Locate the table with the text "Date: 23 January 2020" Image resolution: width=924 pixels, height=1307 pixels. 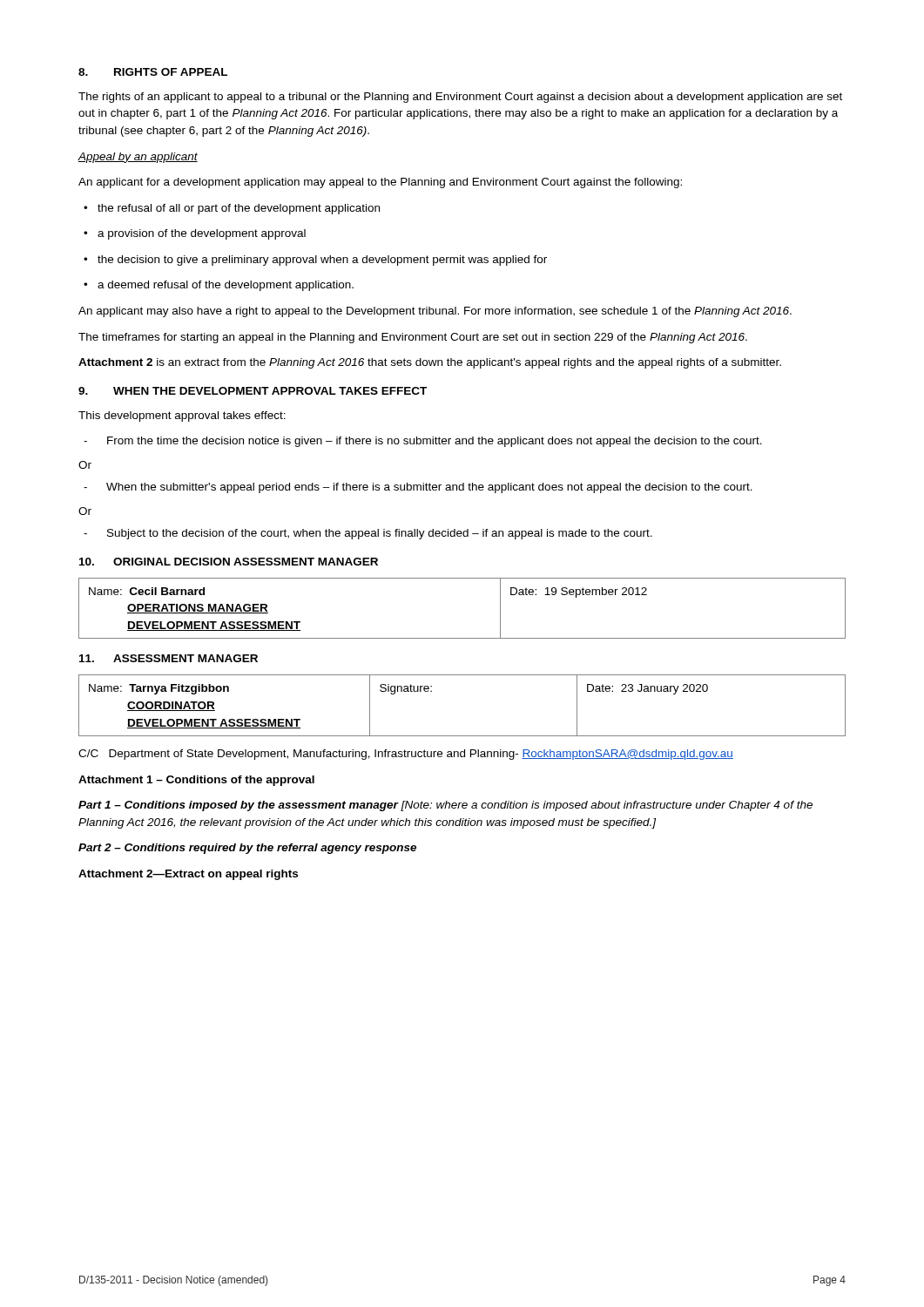coord(462,706)
